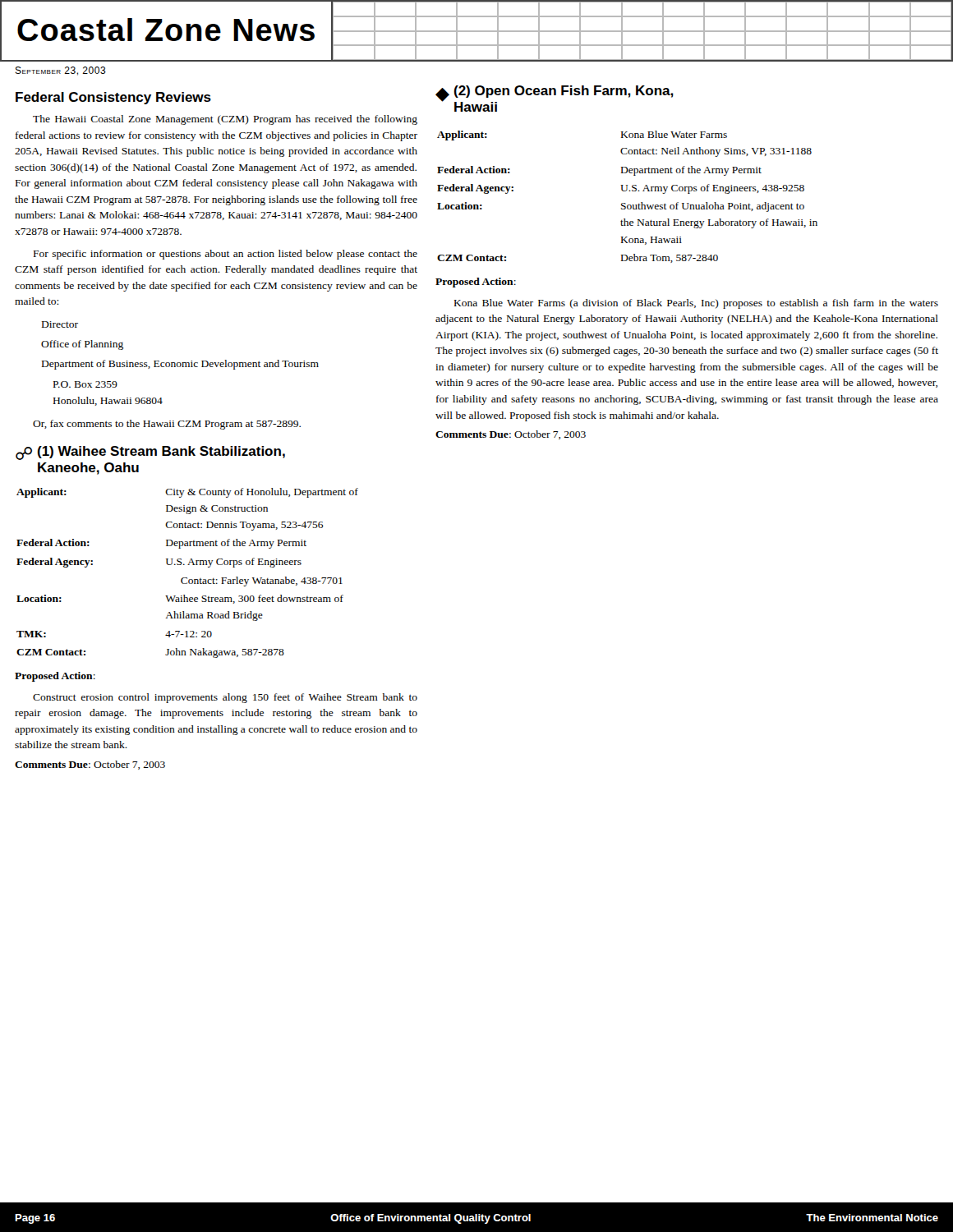The width and height of the screenshot is (953, 1232).
Task: Click on the list item that reads "P.O. Box 2359"
Action: point(85,384)
